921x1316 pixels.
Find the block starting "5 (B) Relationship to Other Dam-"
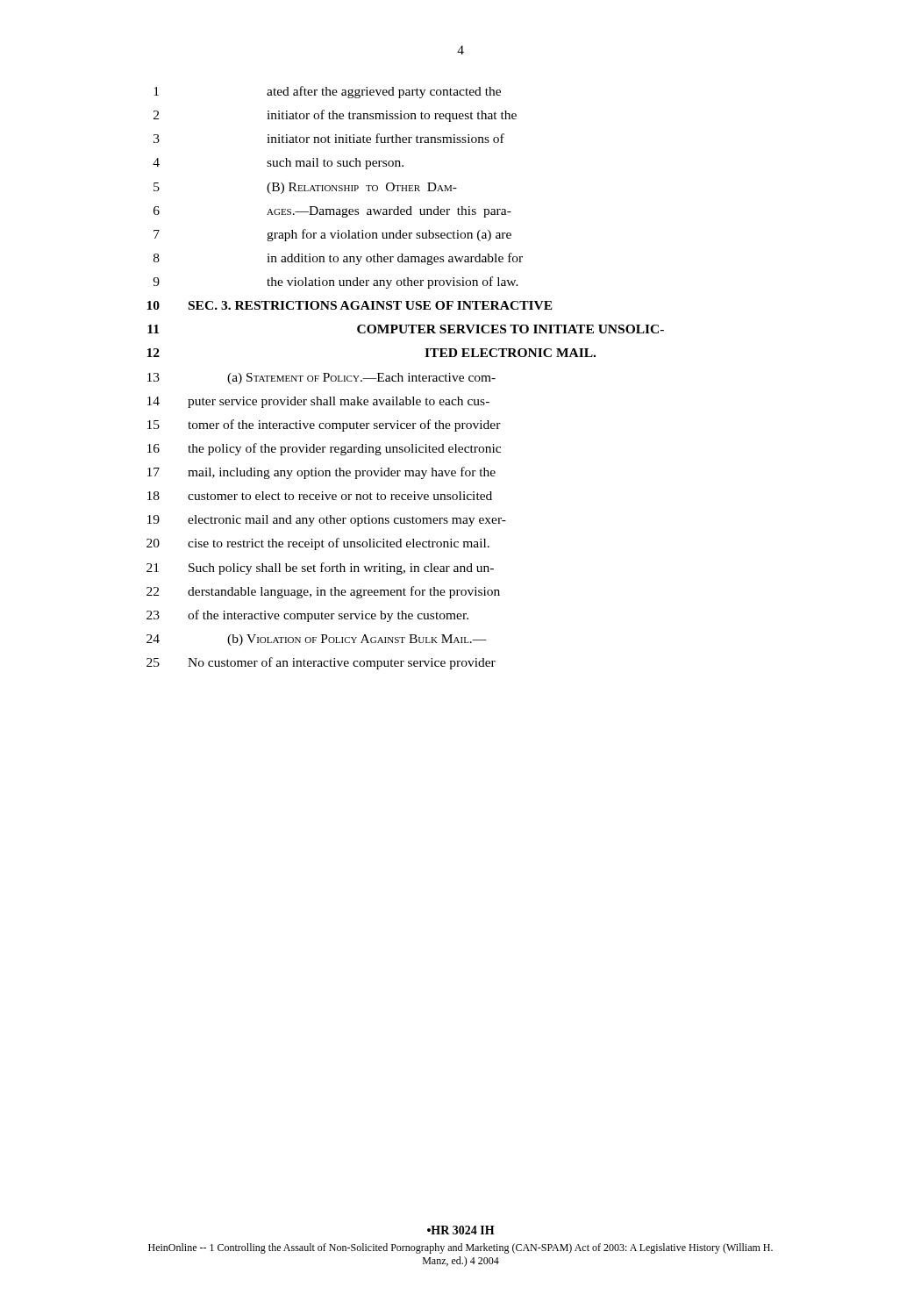pos(305,188)
